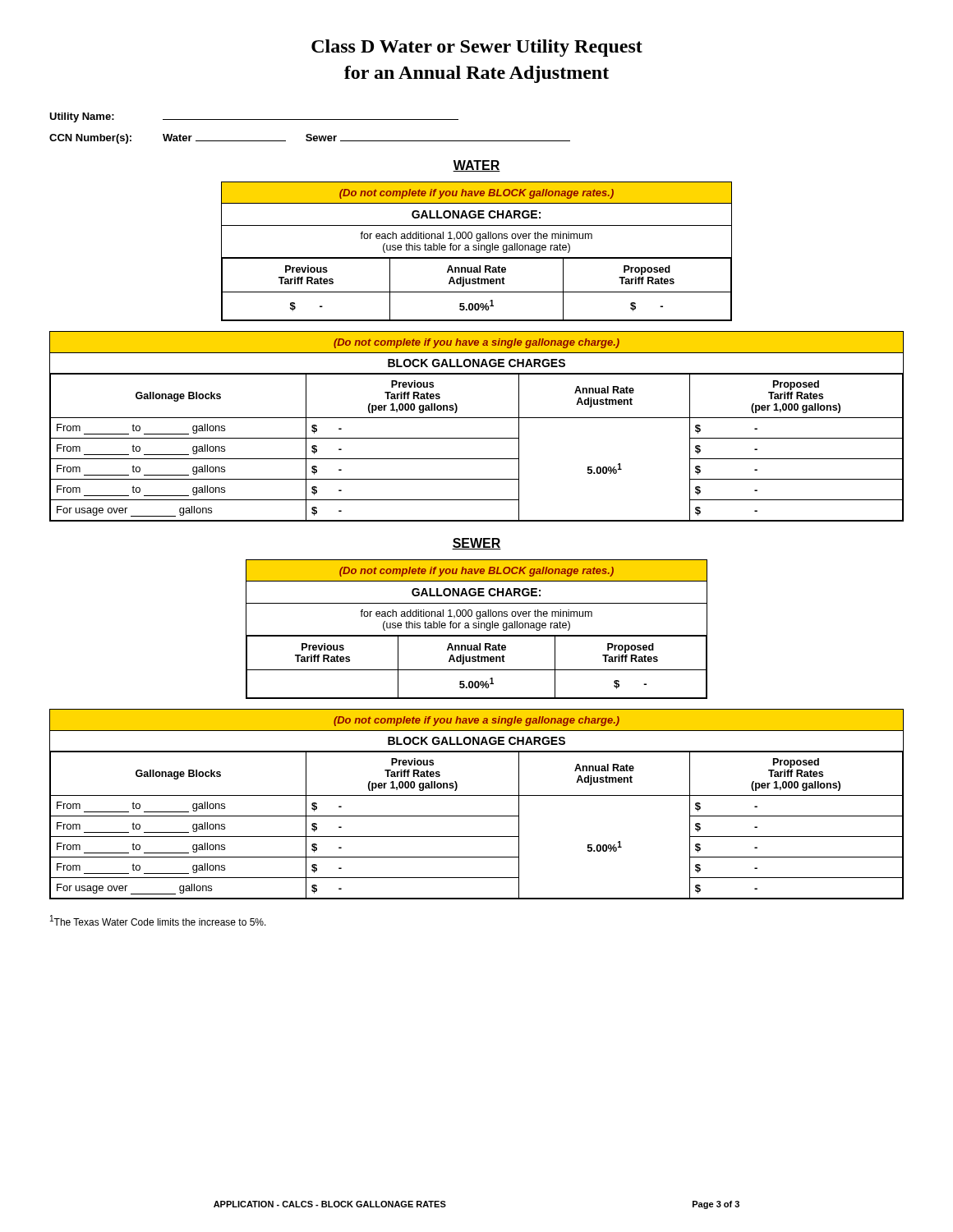The height and width of the screenshot is (1232, 953).
Task: Click on the title that reads "Class D Water or"
Action: [x=476, y=60]
